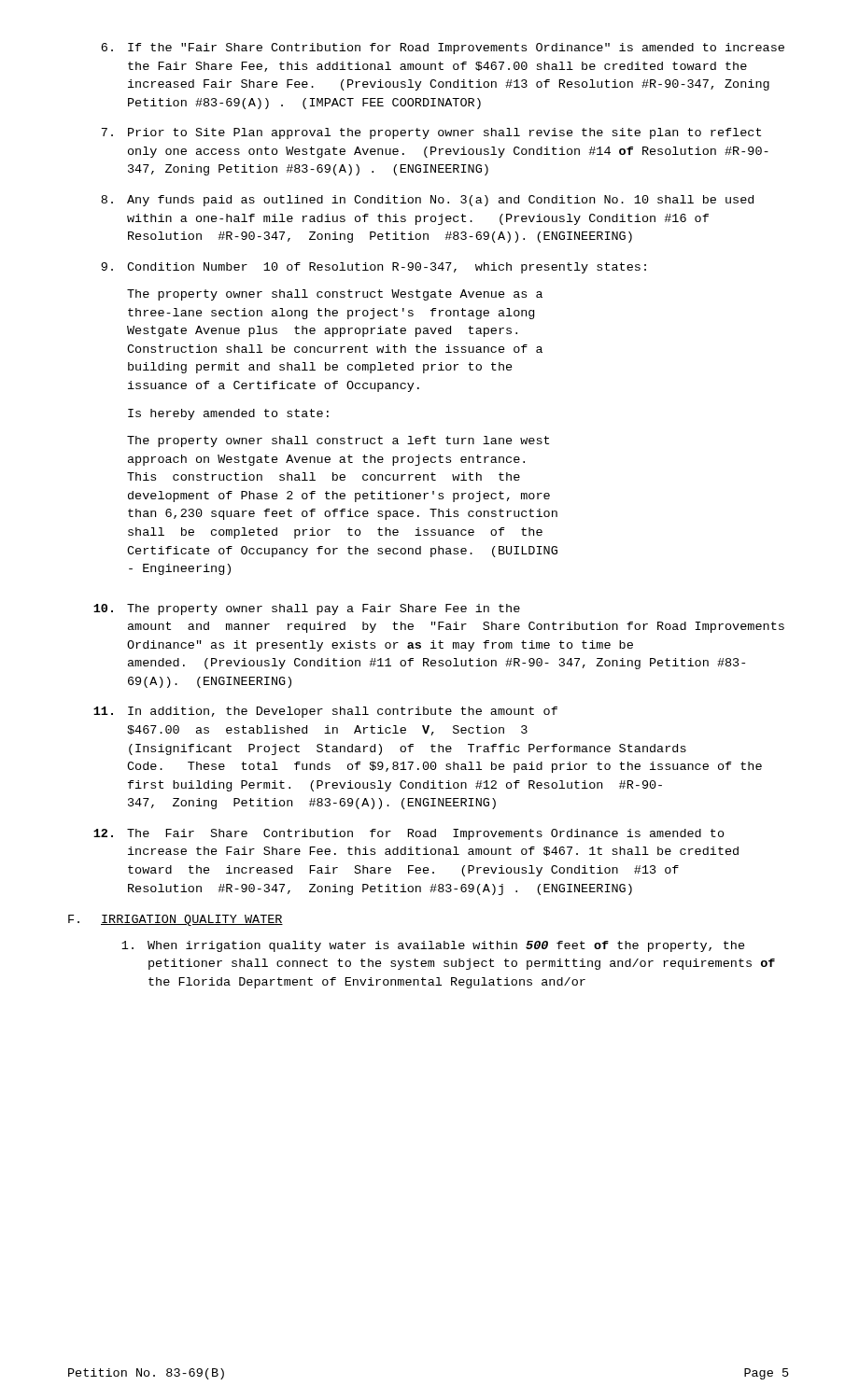Screen dimensions: 1400x845
Task: Click the passage that begins "When irrigation quality water is available within"
Action: [x=445, y=964]
